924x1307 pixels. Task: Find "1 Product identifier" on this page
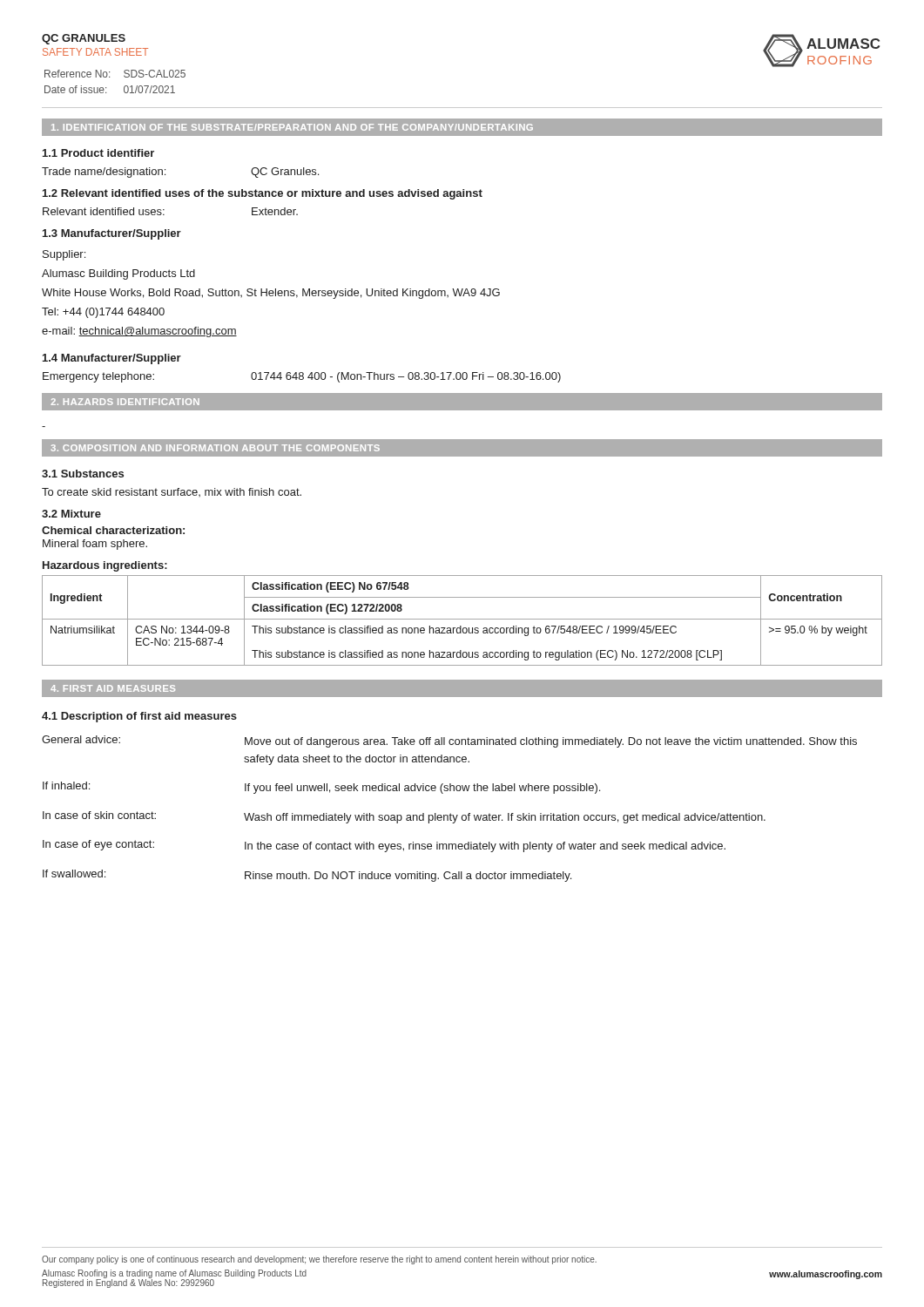tap(98, 153)
